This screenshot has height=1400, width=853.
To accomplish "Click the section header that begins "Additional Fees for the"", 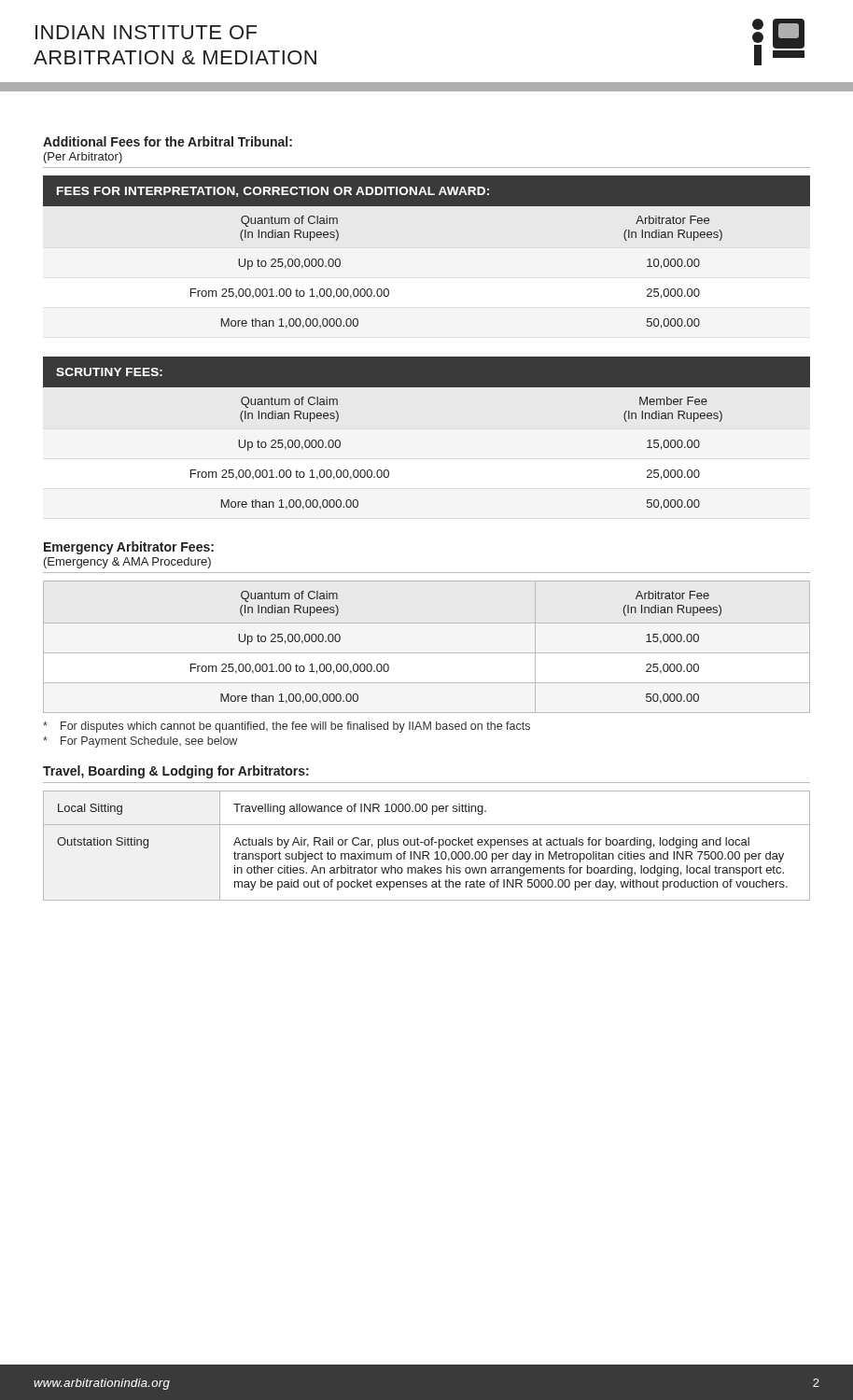I will coord(168,141).
